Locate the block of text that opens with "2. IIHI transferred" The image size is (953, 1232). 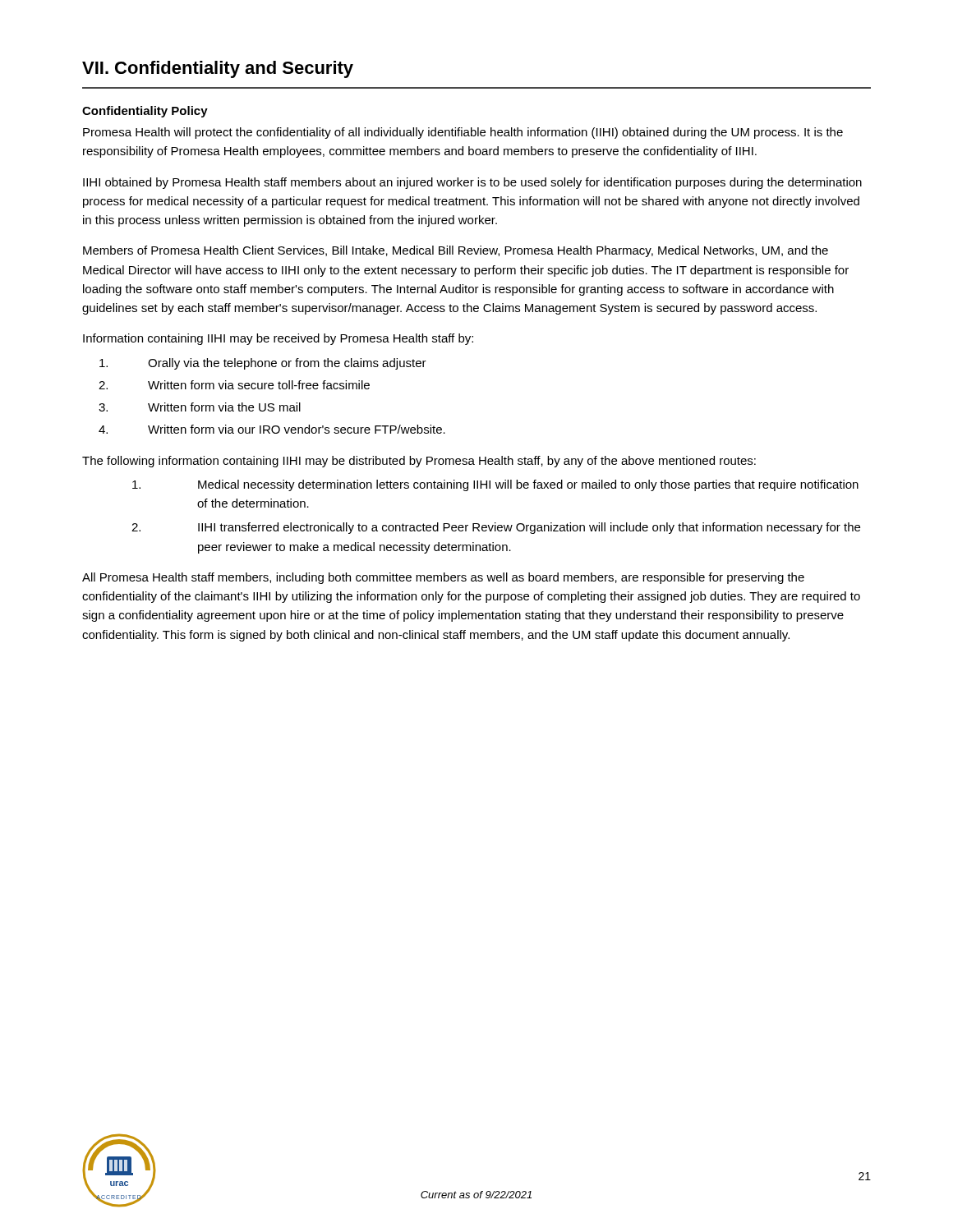(x=476, y=537)
